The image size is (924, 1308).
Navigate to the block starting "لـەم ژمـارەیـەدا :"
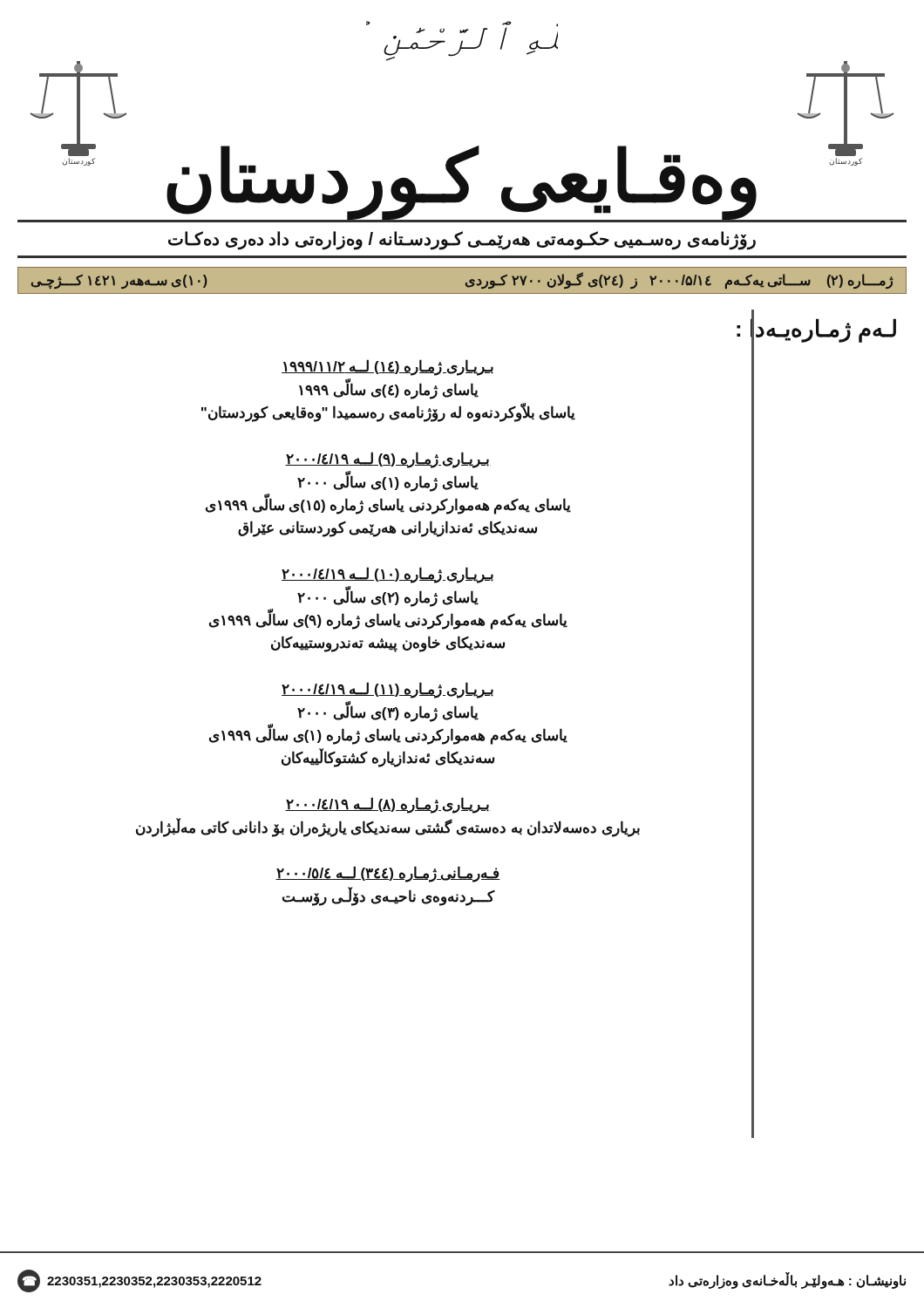816,329
